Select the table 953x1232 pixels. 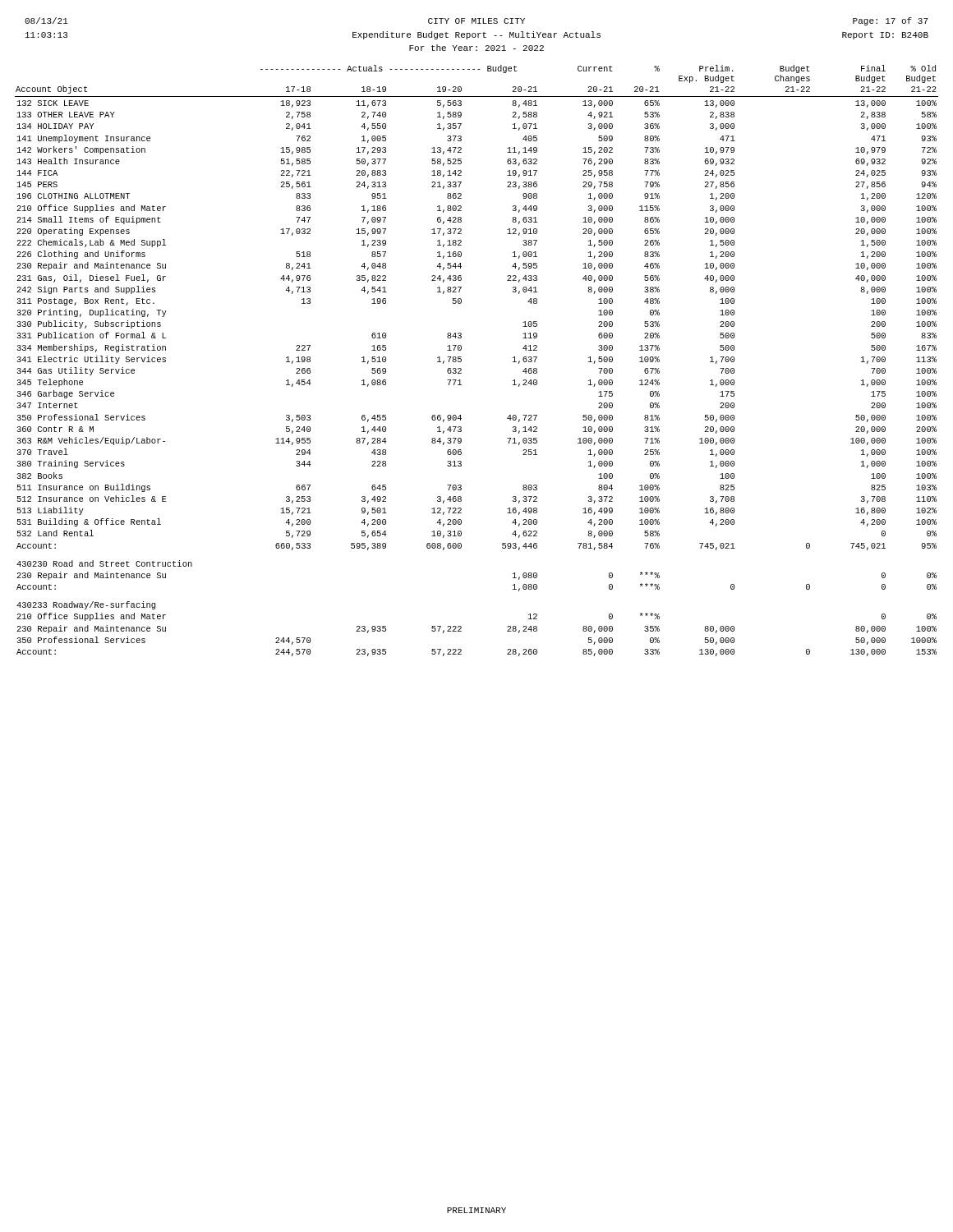pyautogui.click(x=476, y=361)
